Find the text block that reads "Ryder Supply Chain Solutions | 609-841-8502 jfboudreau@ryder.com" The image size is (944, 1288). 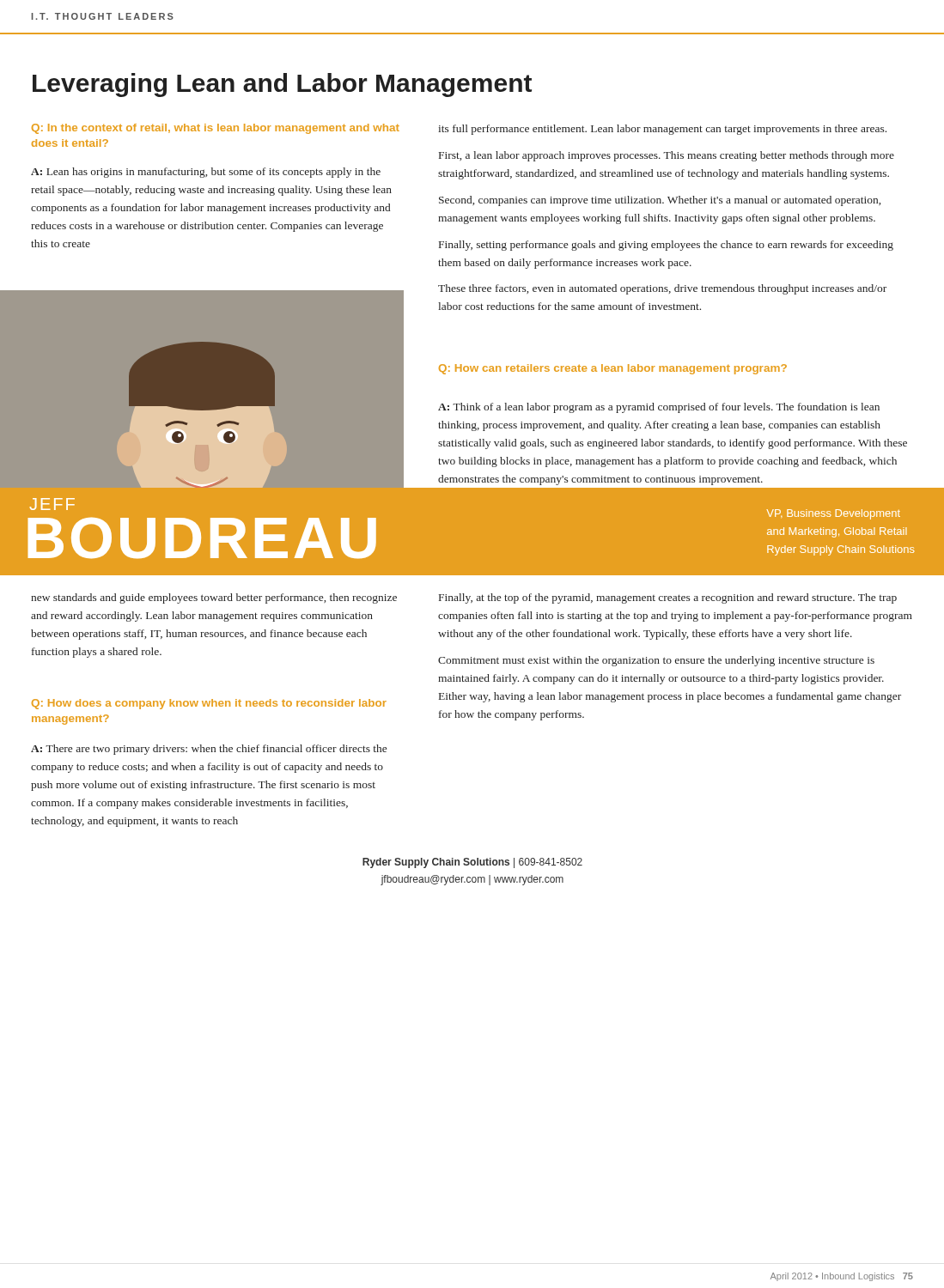[472, 871]
